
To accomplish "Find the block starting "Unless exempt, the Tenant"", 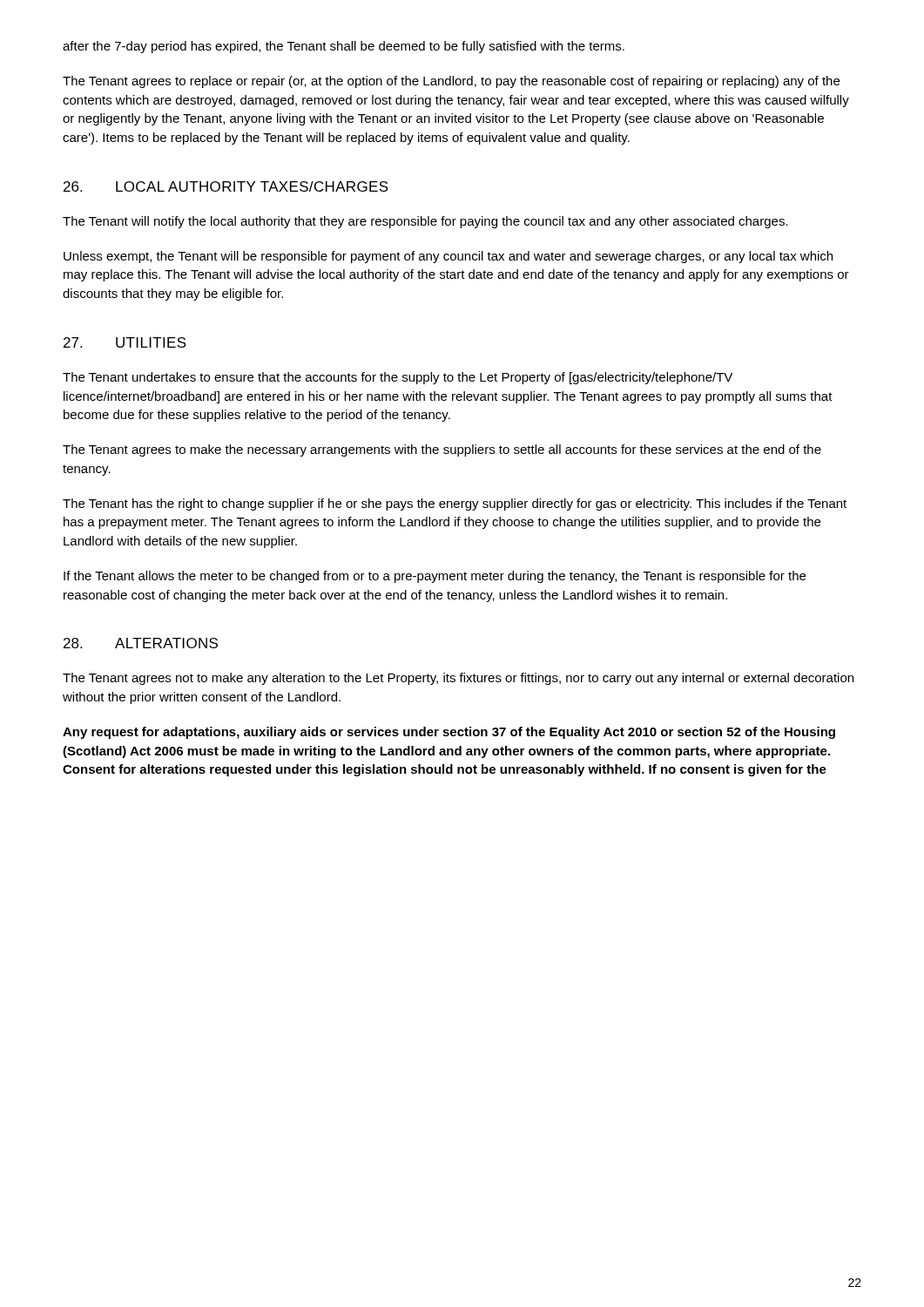I will (x=456, y=274).
